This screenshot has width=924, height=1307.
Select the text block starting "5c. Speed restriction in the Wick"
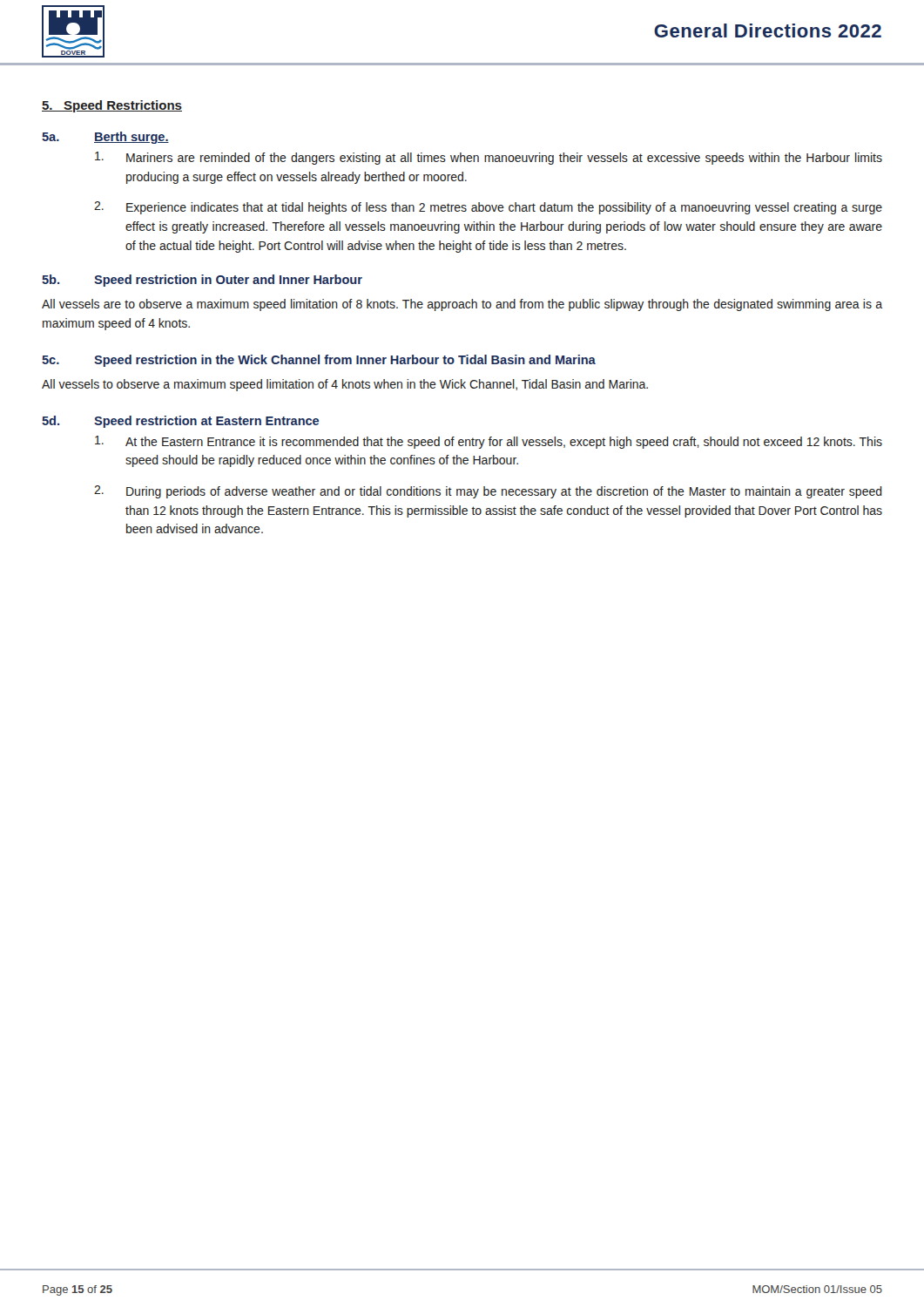pos(319,360)
